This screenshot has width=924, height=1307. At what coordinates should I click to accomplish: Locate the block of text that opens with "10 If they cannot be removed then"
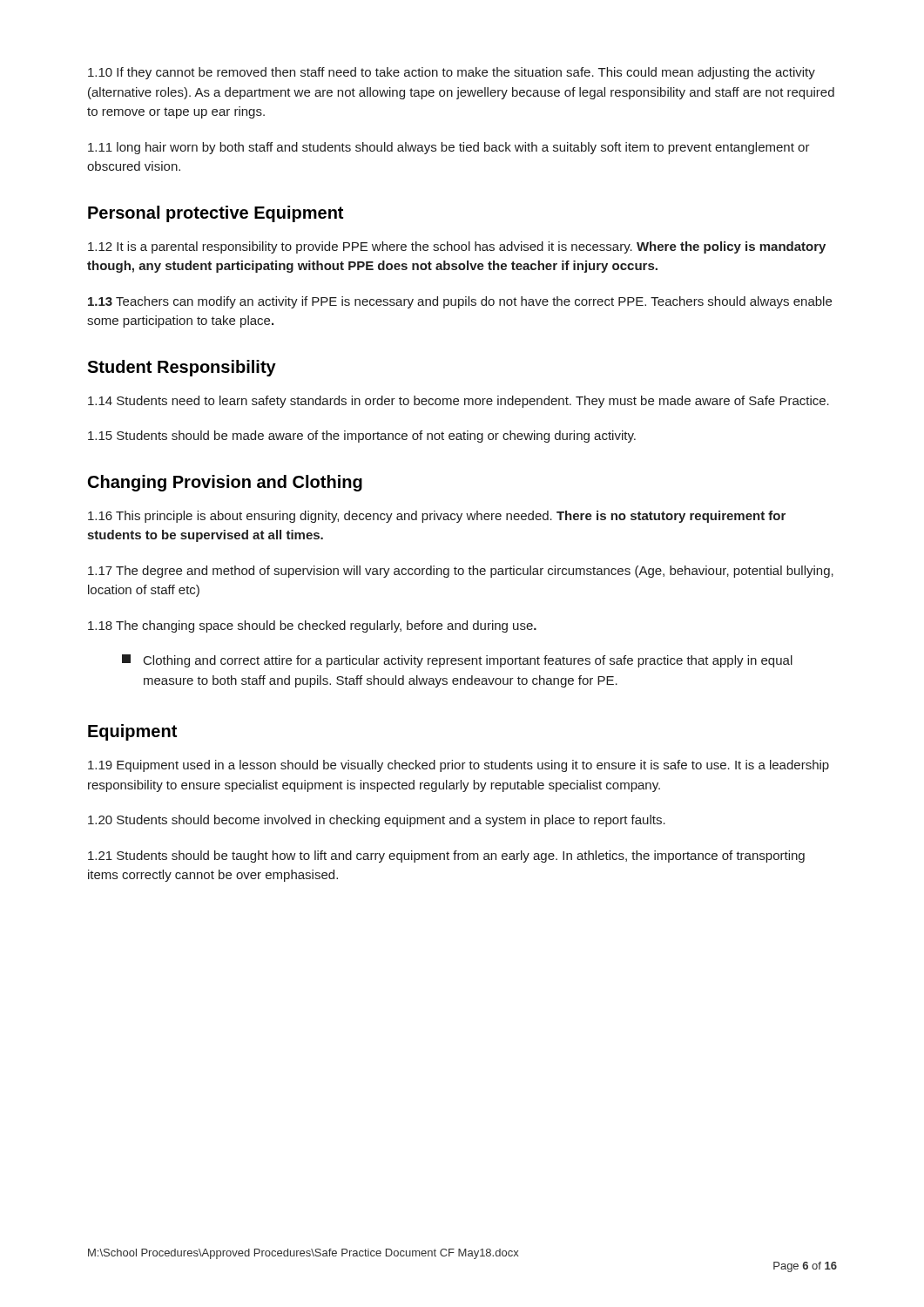click(461, 91)
